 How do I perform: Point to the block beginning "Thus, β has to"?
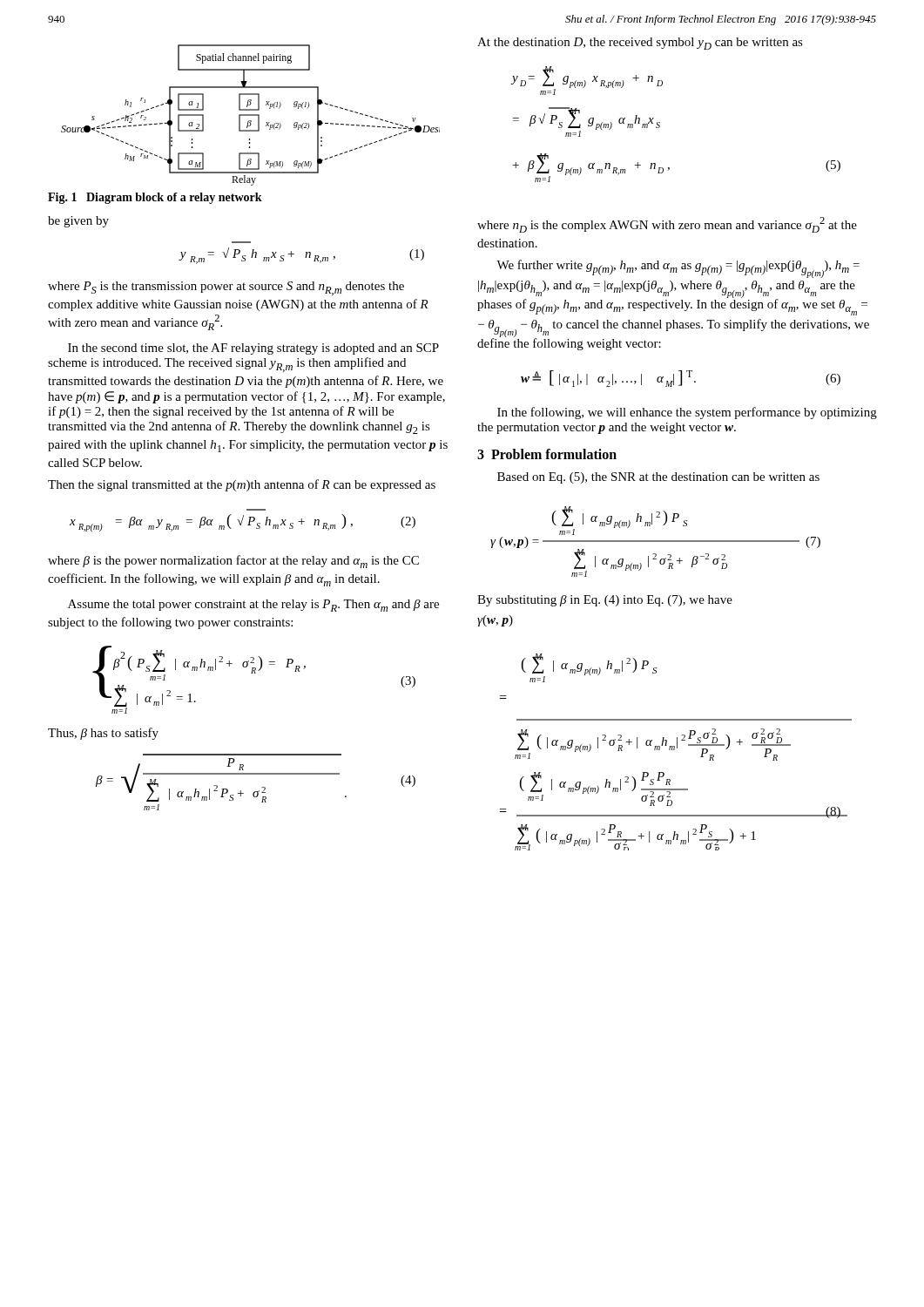(x=103, y=733)
